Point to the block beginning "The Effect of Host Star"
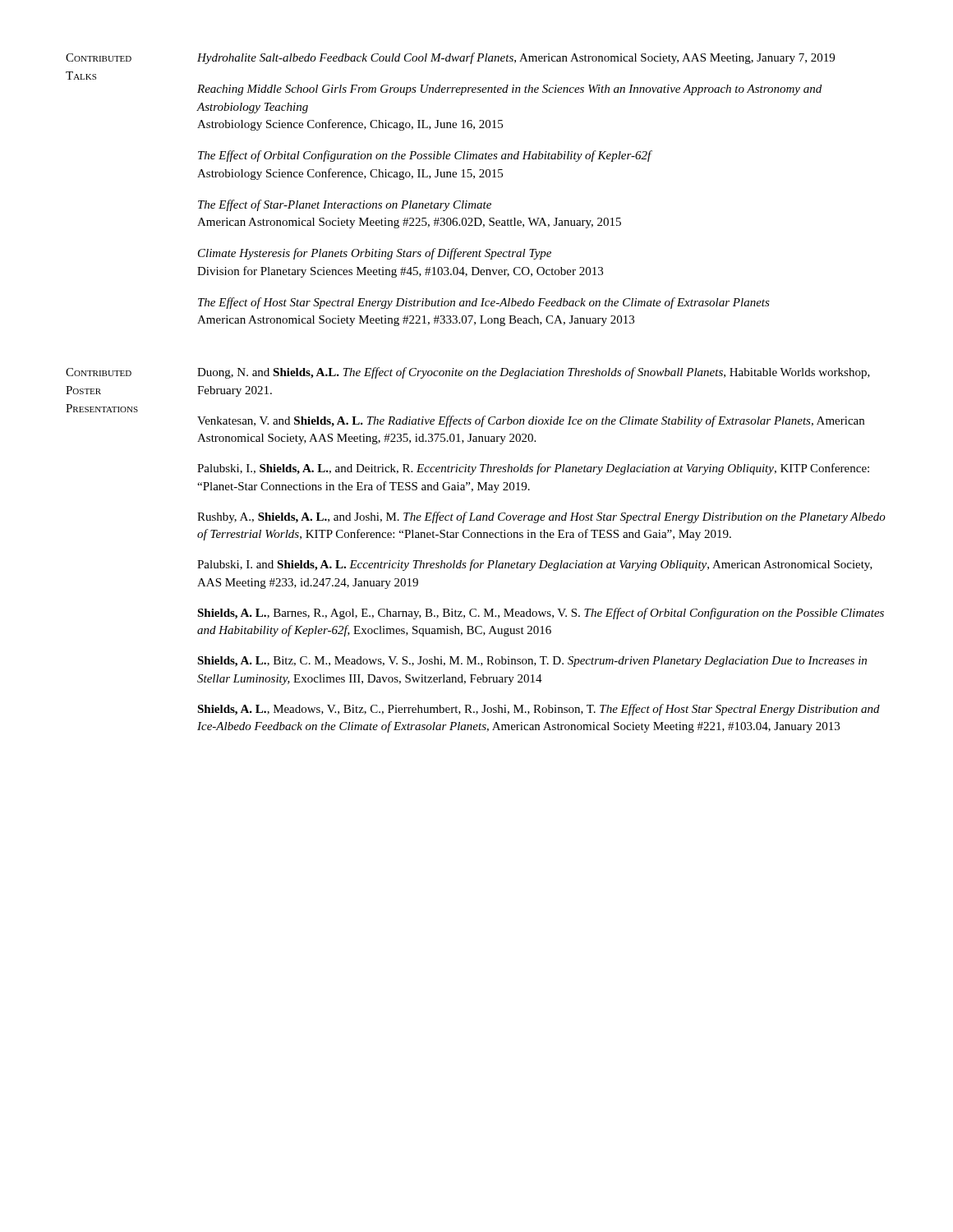Image resolution: width=953 pixels, height=1232 pixels. 483,311
